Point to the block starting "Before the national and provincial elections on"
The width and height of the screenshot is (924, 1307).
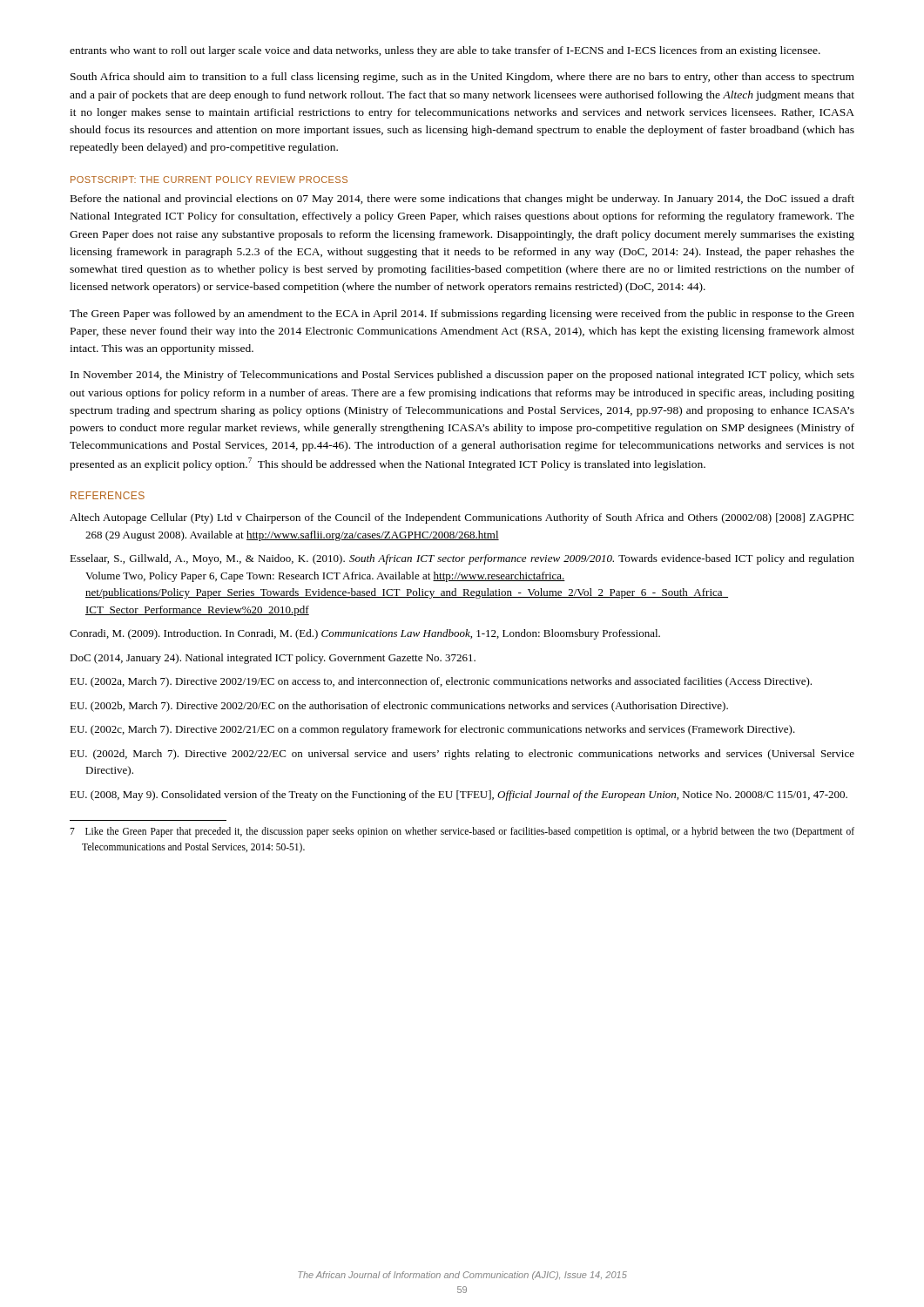[462, 243]
